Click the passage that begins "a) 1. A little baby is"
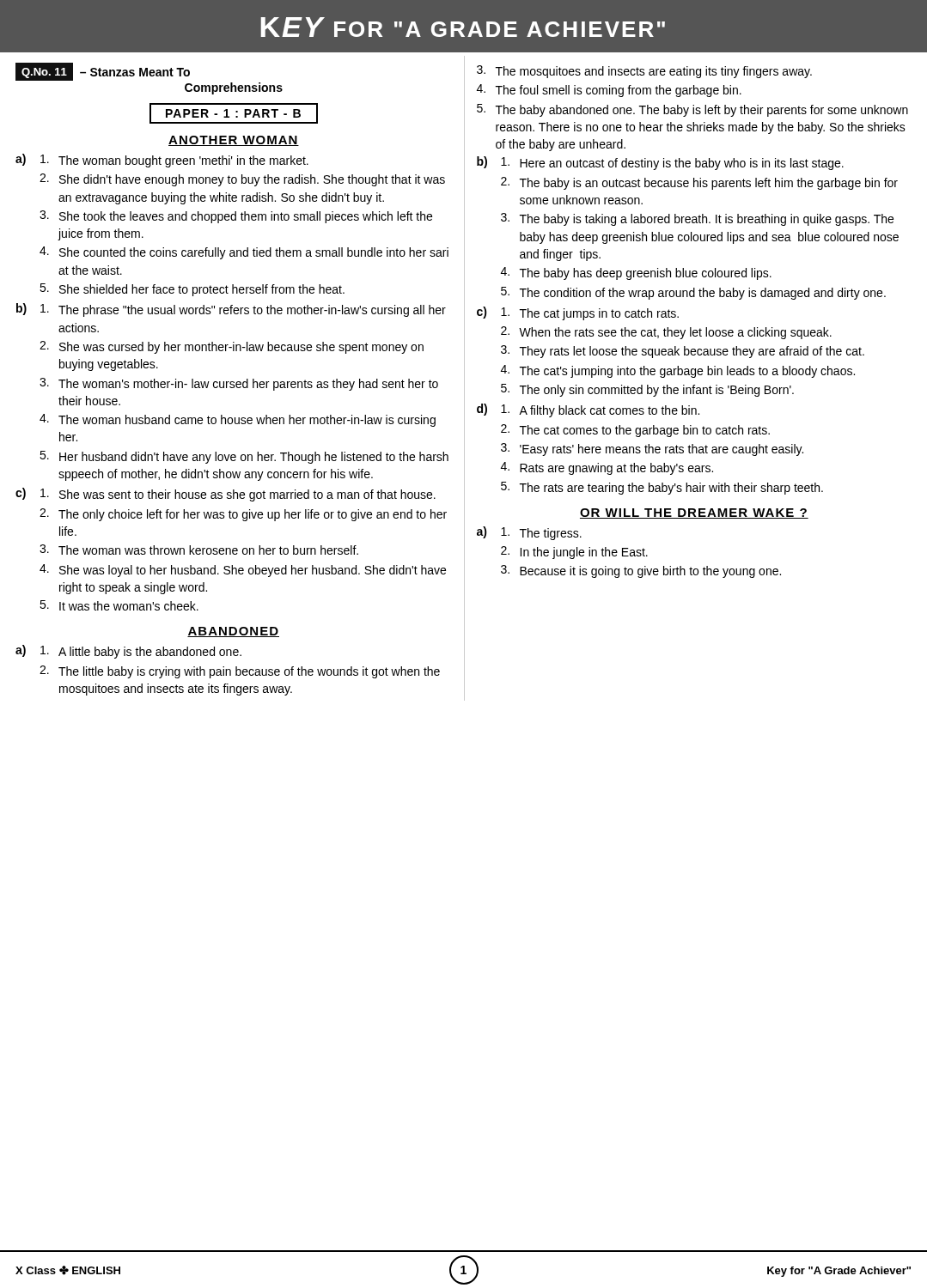This screenshot has width=927, height=1288. (233, 671)
